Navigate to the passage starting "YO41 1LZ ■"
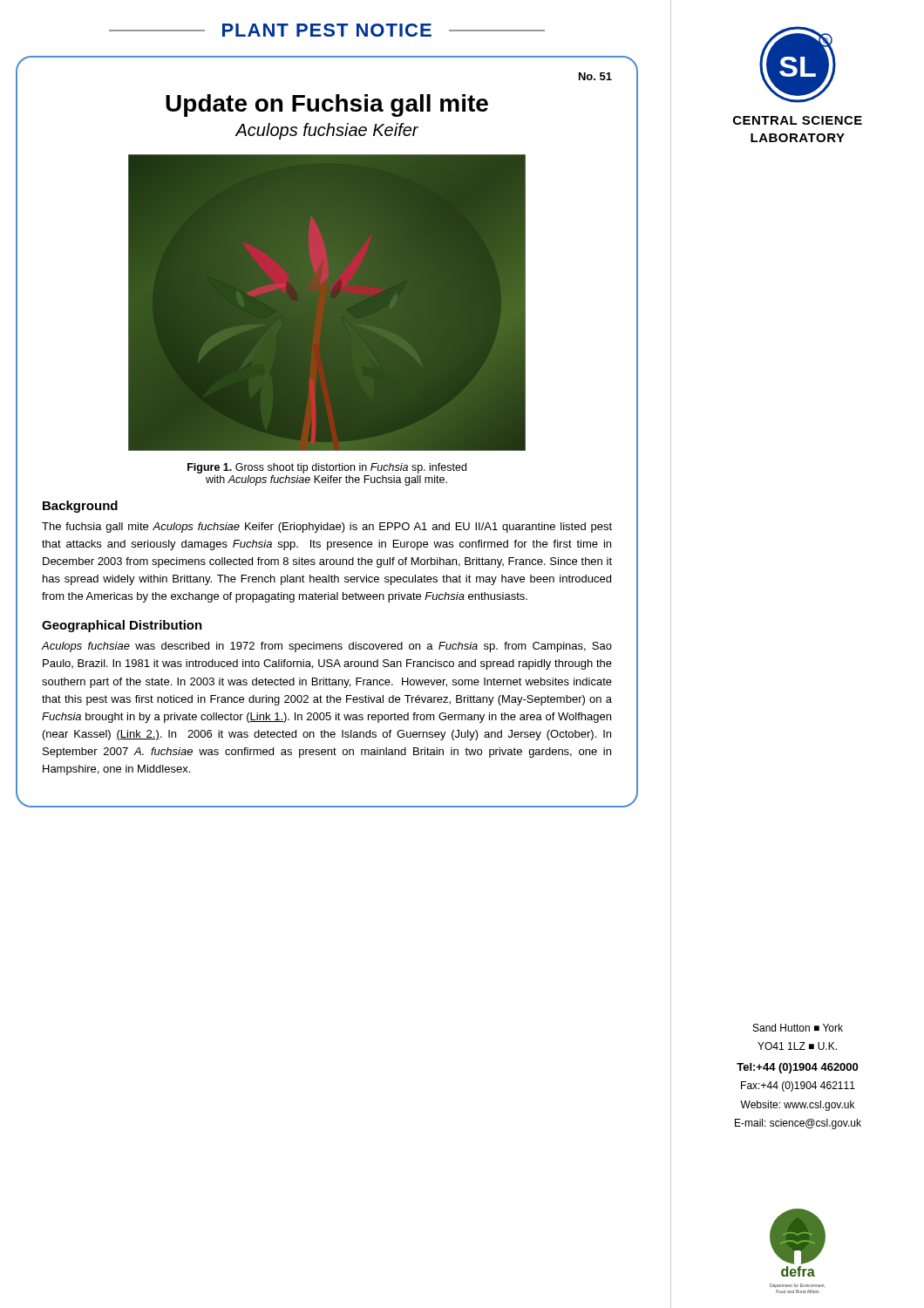Image resolution: width=924 pixels, height=1308 pixels. click(x=798, y=1047)
